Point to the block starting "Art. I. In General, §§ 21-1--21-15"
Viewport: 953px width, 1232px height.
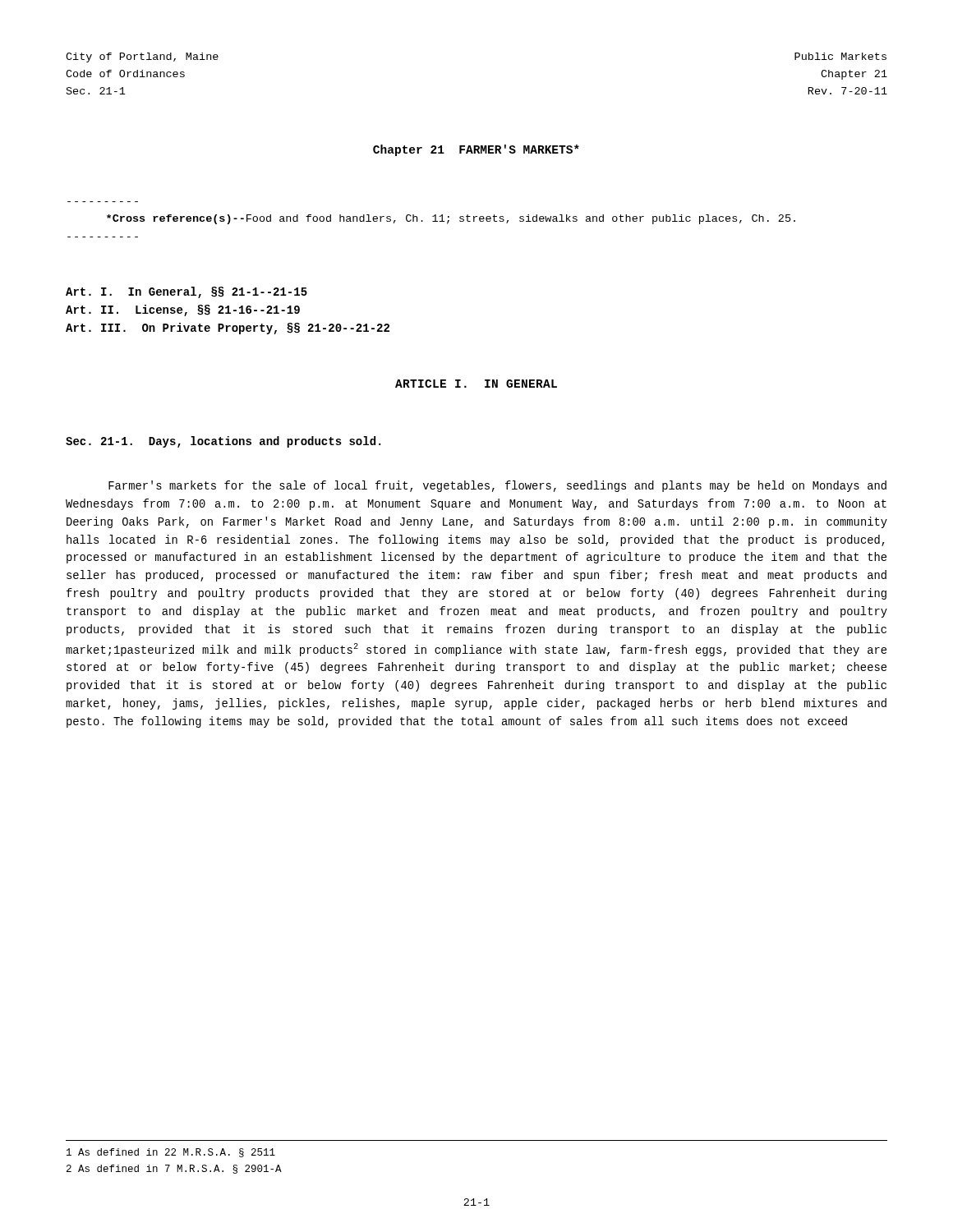pyautogui.click(x=187, y=292)
